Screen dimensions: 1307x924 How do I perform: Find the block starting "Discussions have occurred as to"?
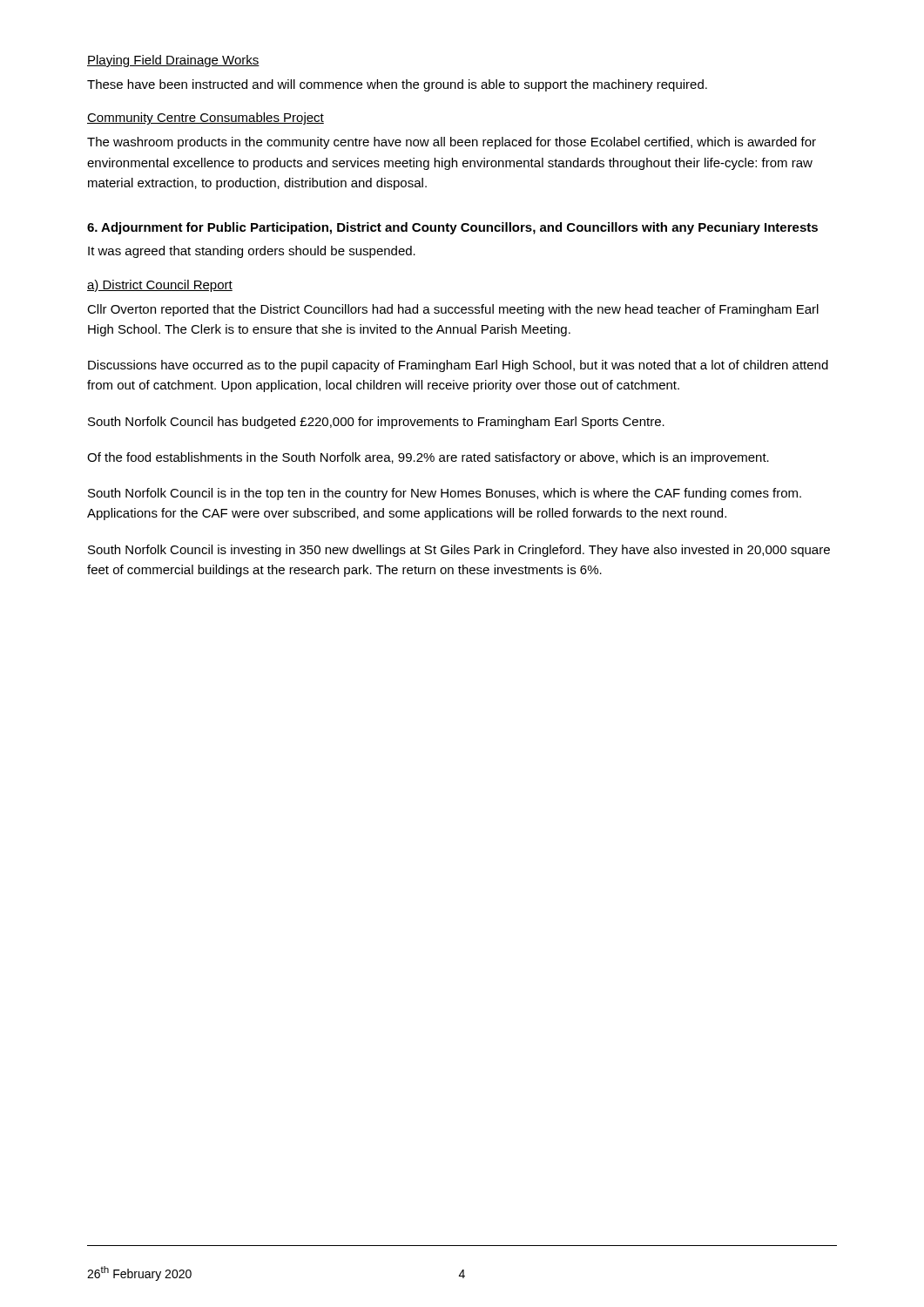point(458,375)
